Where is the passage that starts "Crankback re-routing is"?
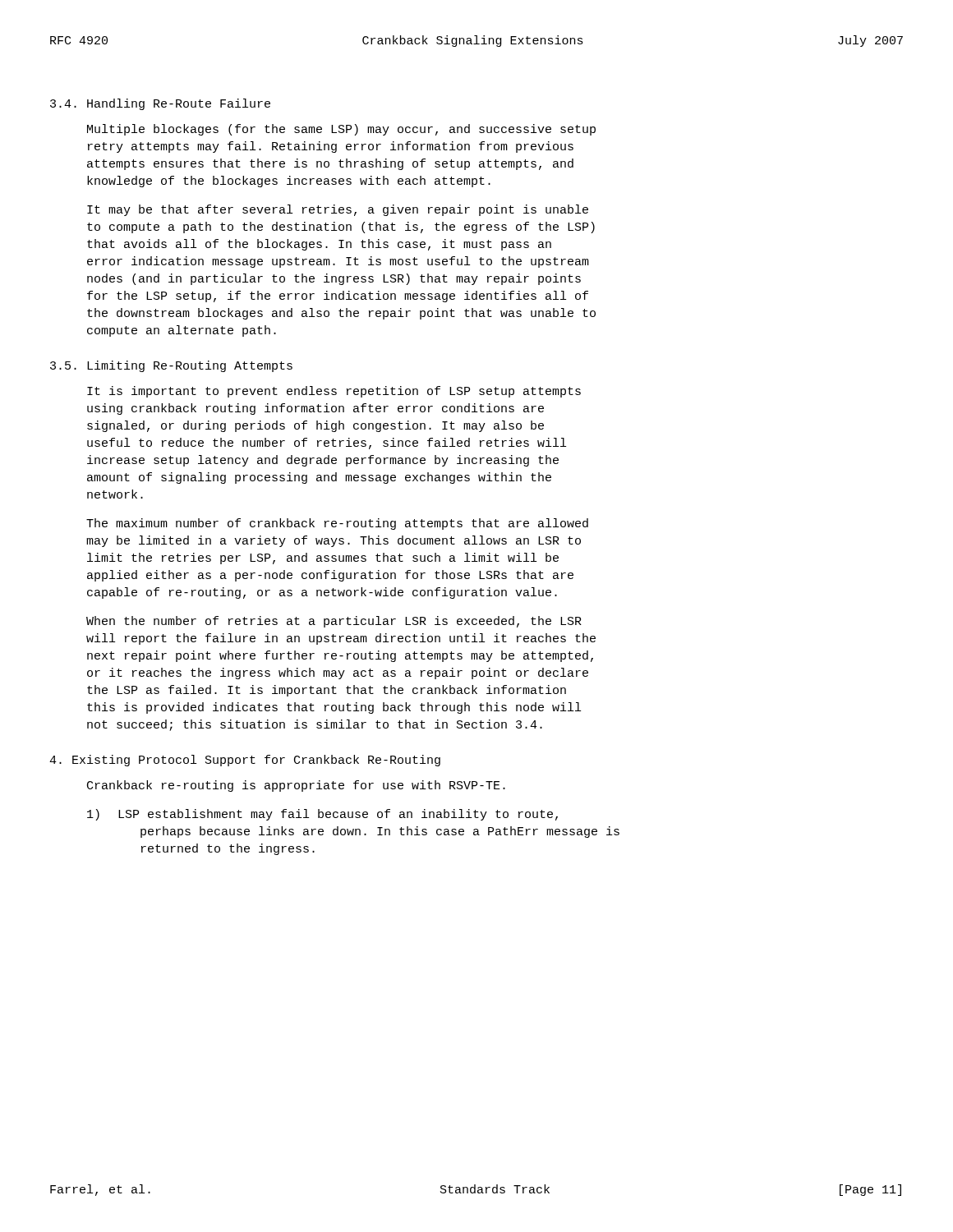Screen dimensions: 1232x953 [297, 786]
